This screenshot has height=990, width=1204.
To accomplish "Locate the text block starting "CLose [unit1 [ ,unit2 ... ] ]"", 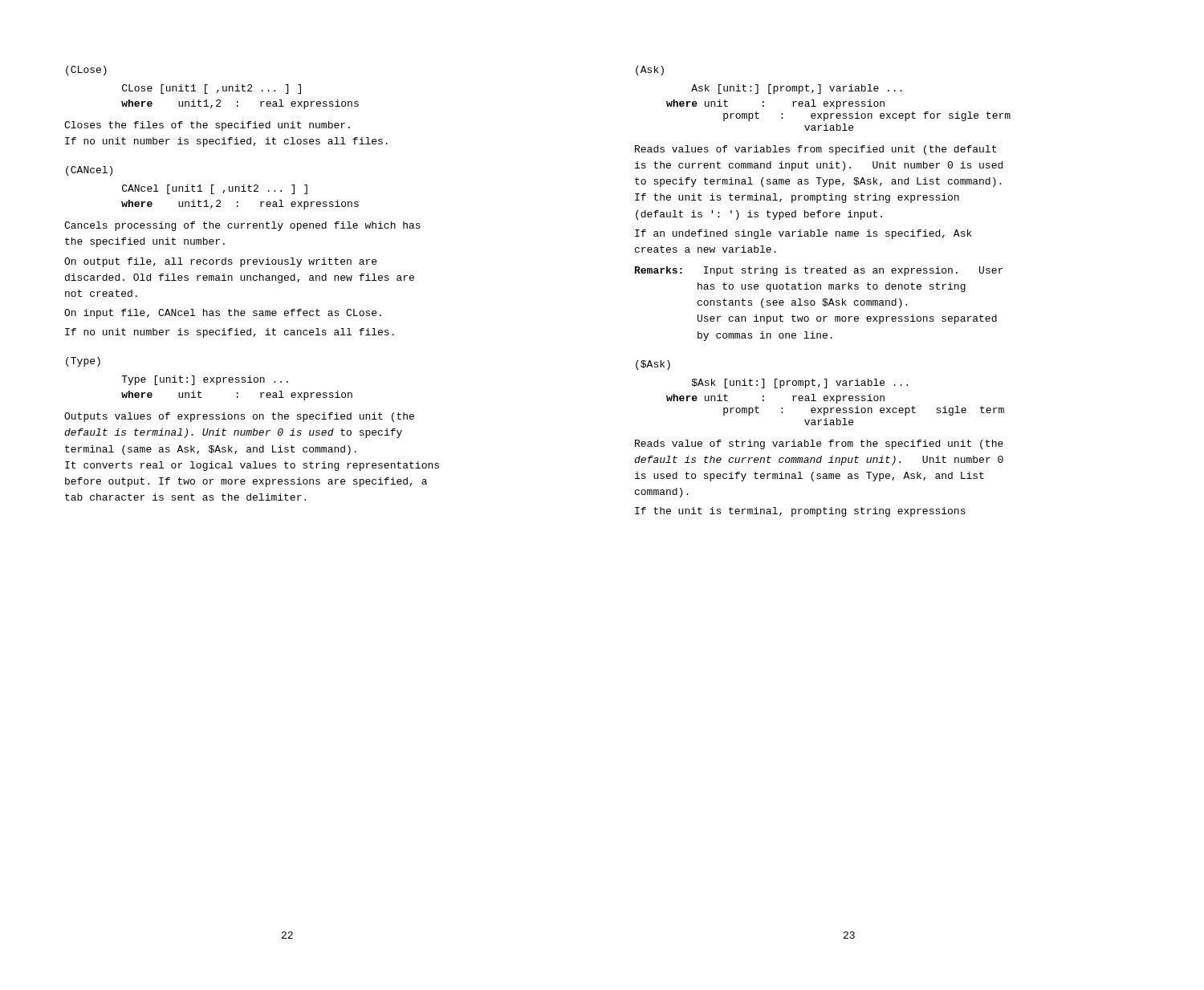I will point(200,89).
